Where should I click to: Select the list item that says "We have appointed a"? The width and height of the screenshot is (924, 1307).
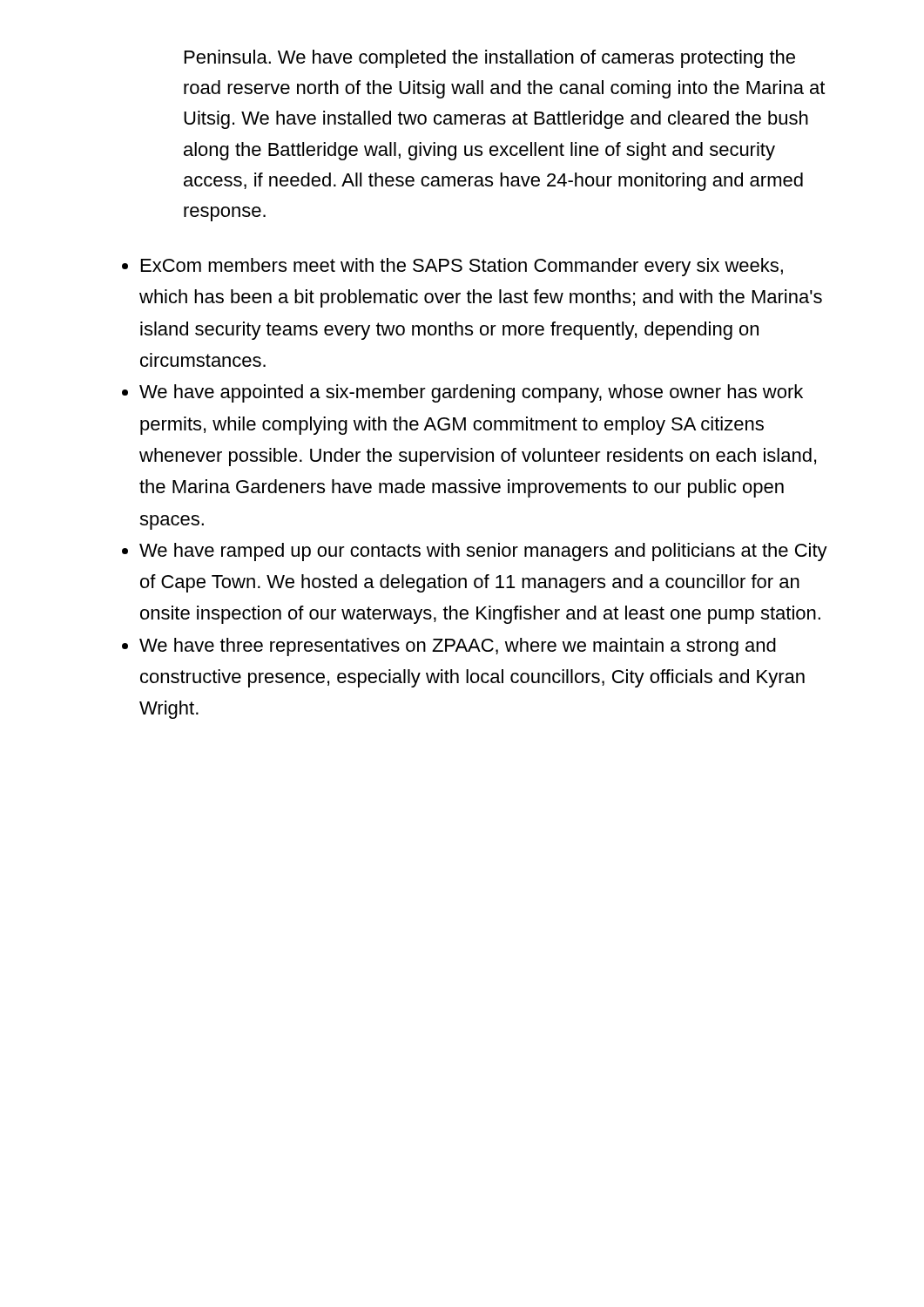(x=483, y=456)
